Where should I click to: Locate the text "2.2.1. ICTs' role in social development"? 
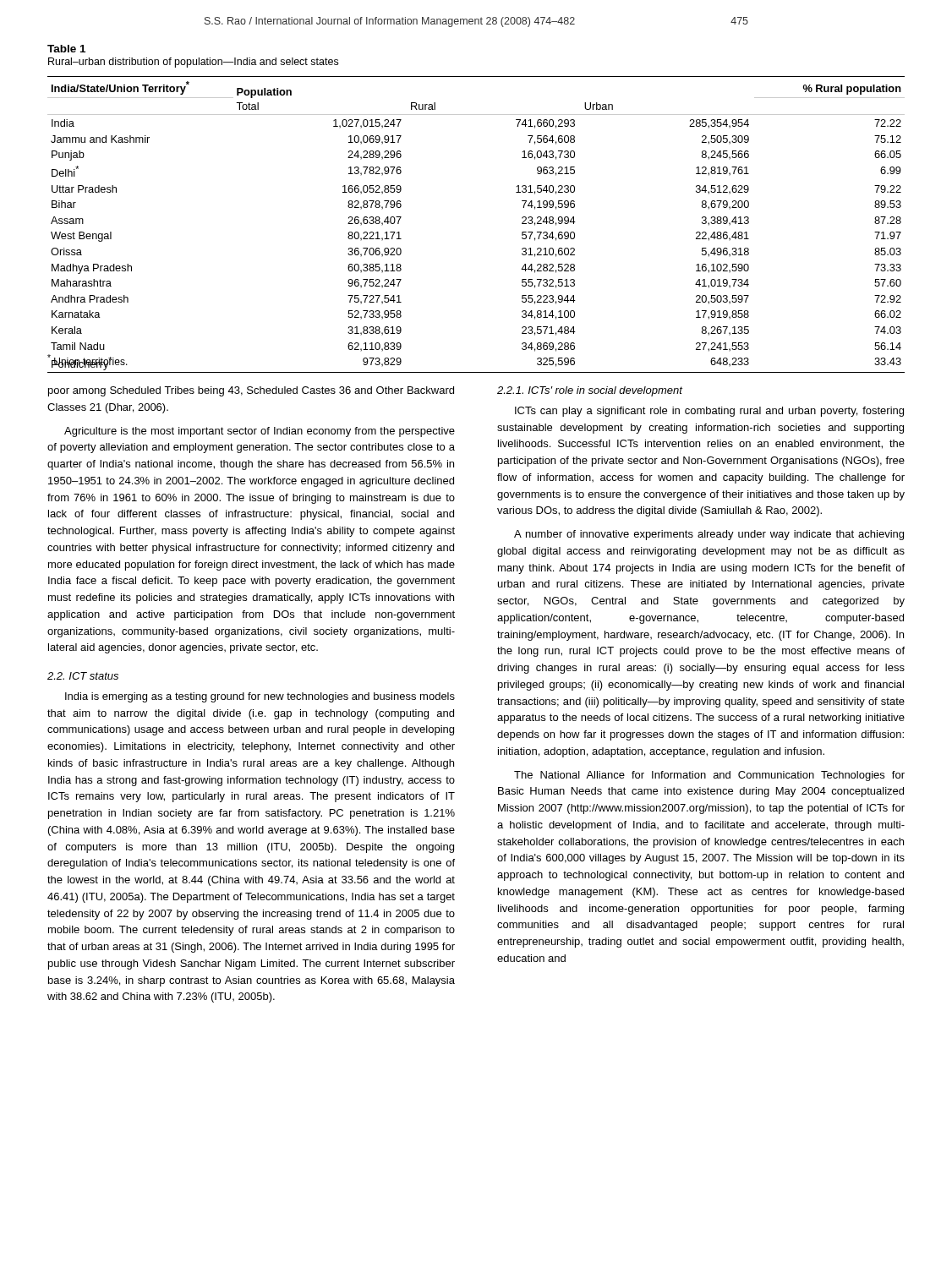590,390
